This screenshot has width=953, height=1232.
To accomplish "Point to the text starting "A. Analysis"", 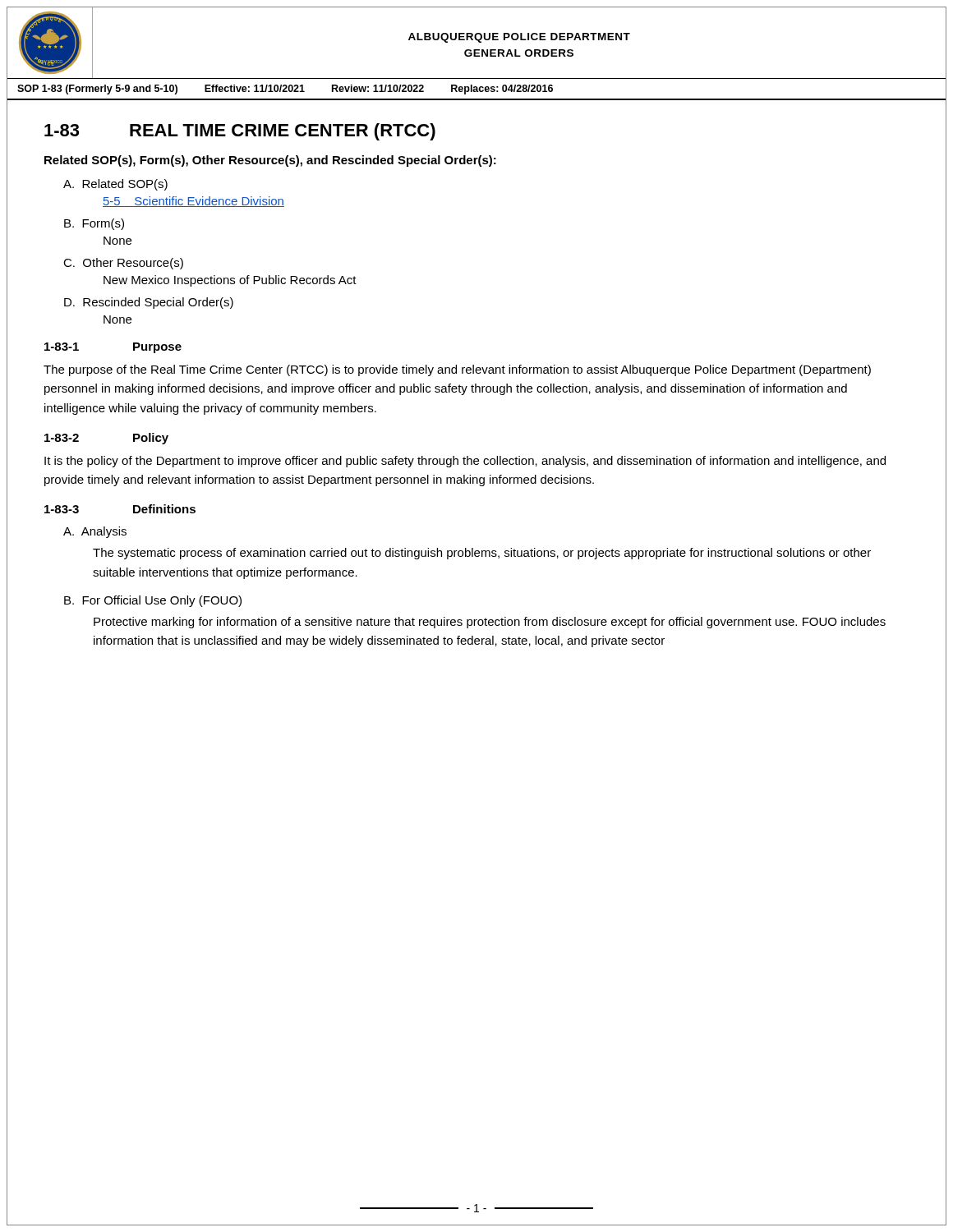I will (95, 531).
